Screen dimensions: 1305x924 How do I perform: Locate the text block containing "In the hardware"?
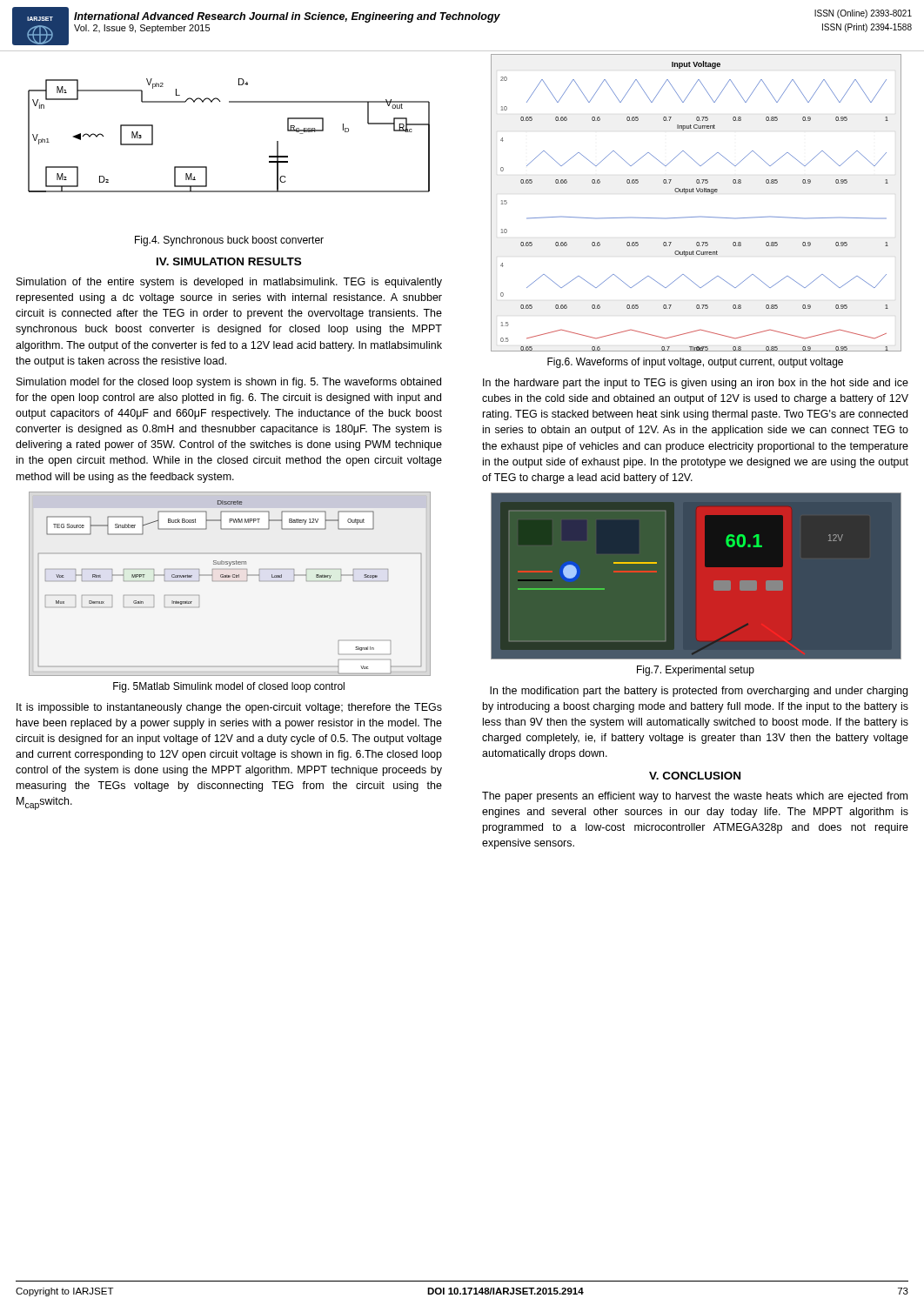click(695, 430)
